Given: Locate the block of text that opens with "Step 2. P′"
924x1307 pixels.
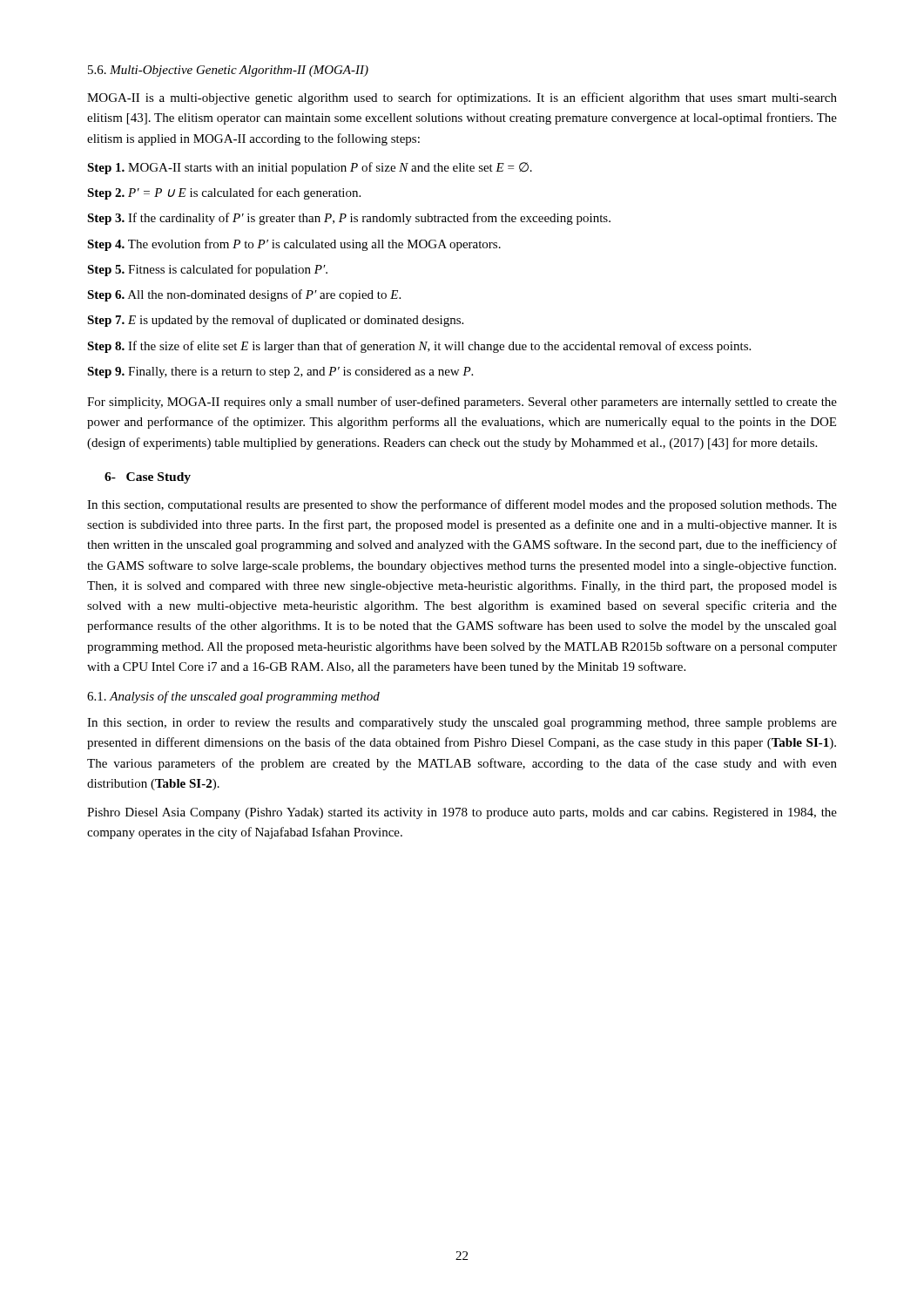Looking at the screenshot, I should pyautogui.click(x=224, y=193).
